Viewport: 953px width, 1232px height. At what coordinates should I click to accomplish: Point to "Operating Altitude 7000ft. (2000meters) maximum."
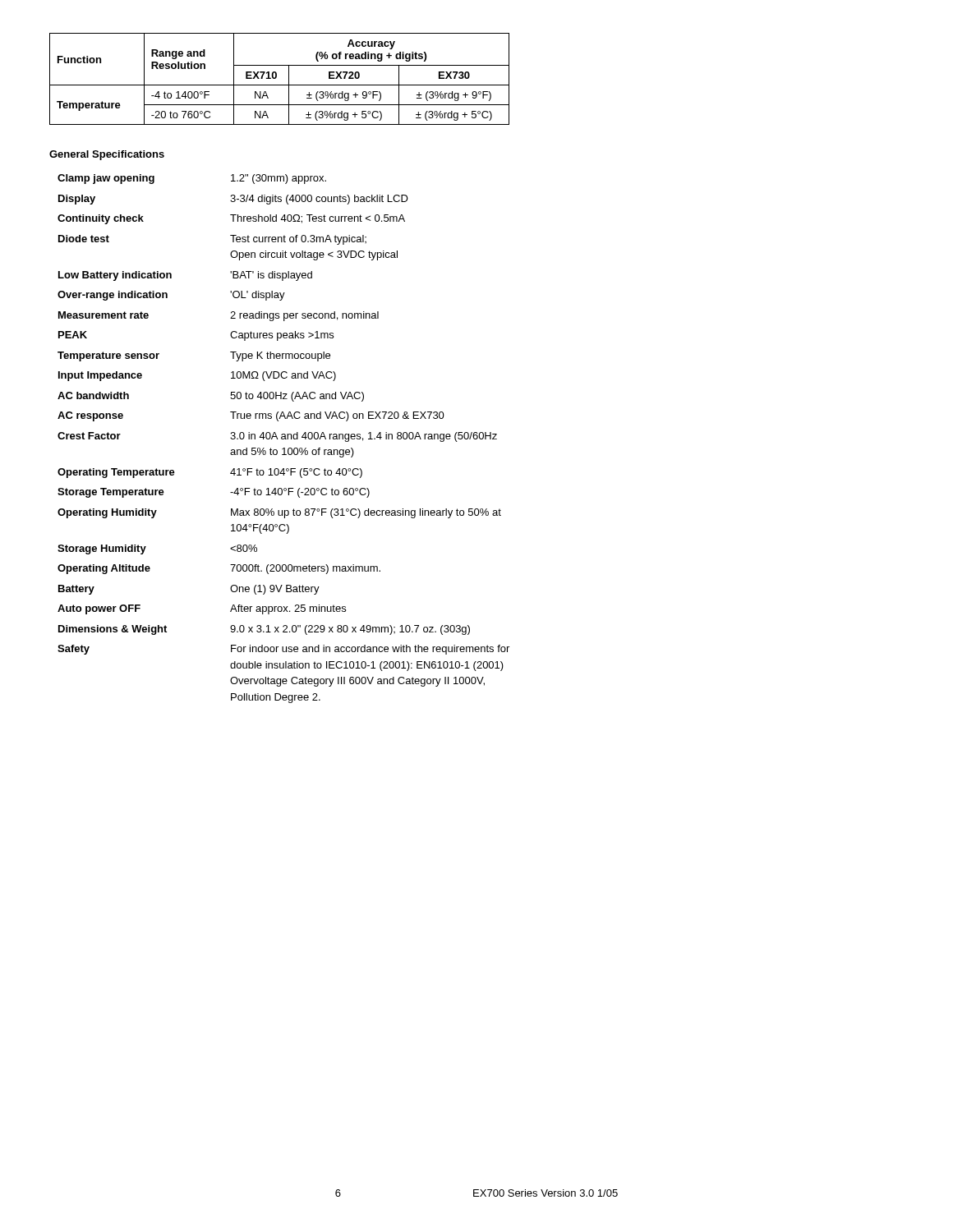[106, 569]
